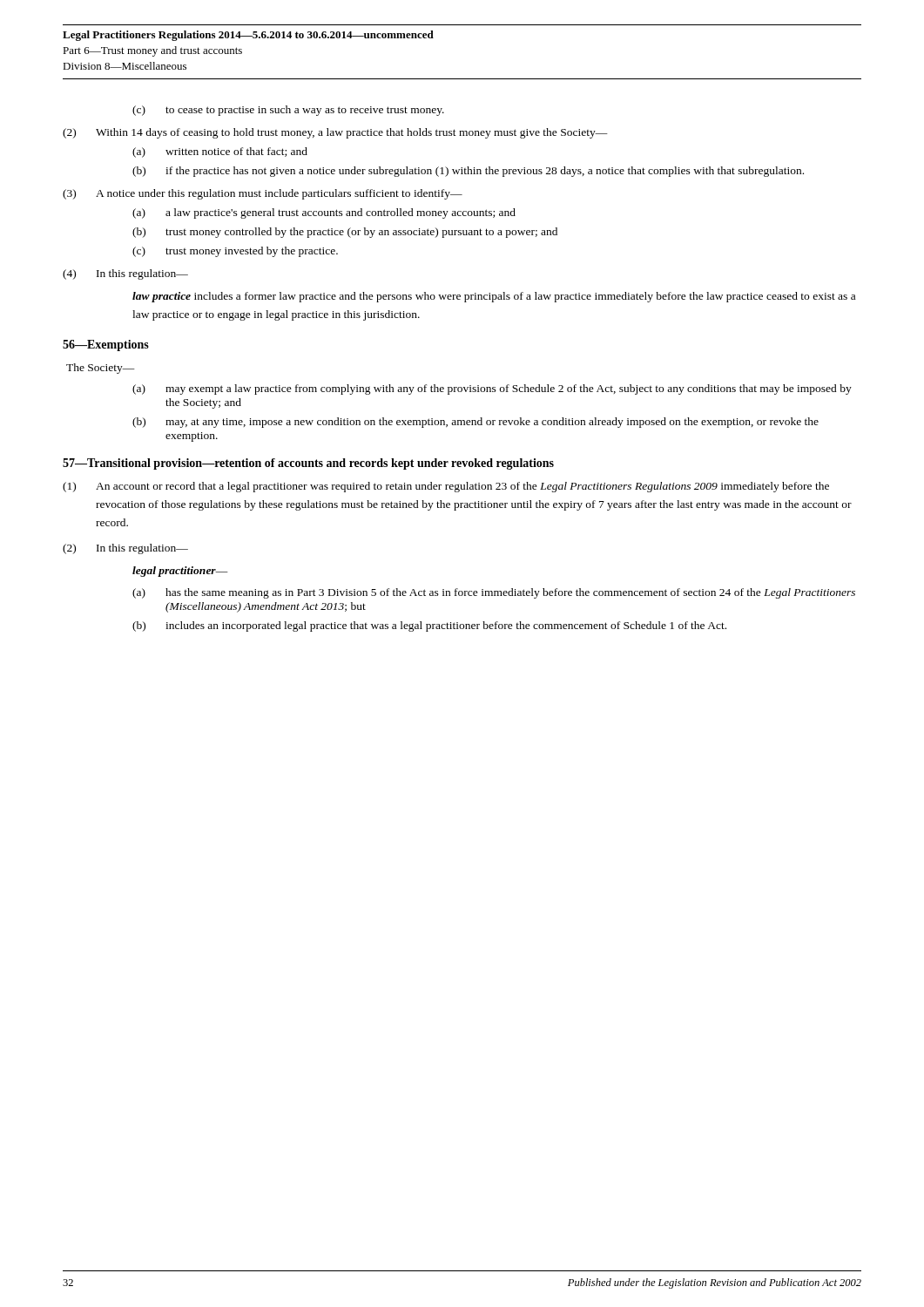Click the passage that begins "(1) An account or record that a"
Screen dimensions: 1307x924
(x=462, y=505)
